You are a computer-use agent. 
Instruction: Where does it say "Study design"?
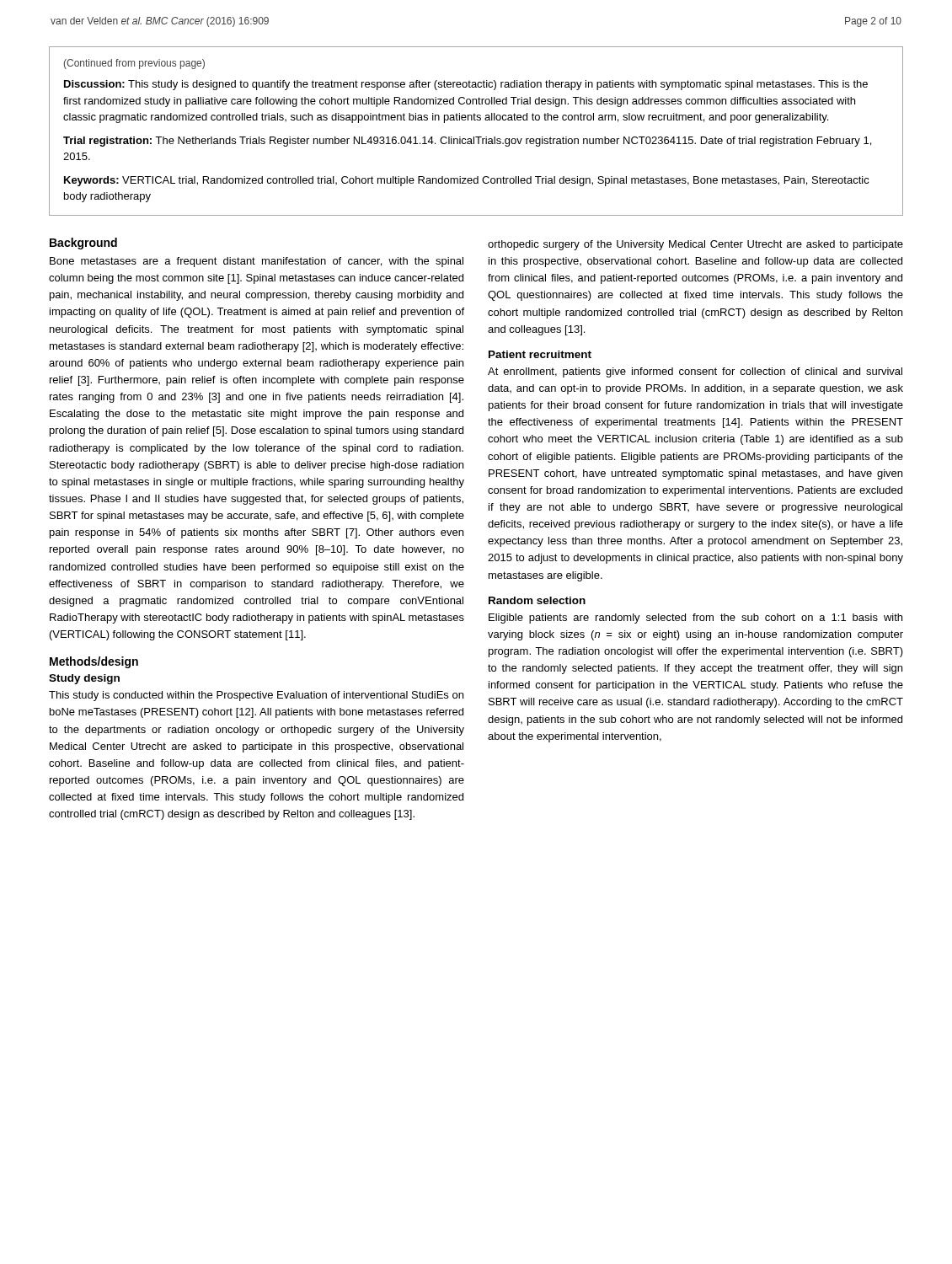click(x=85, y=678)
